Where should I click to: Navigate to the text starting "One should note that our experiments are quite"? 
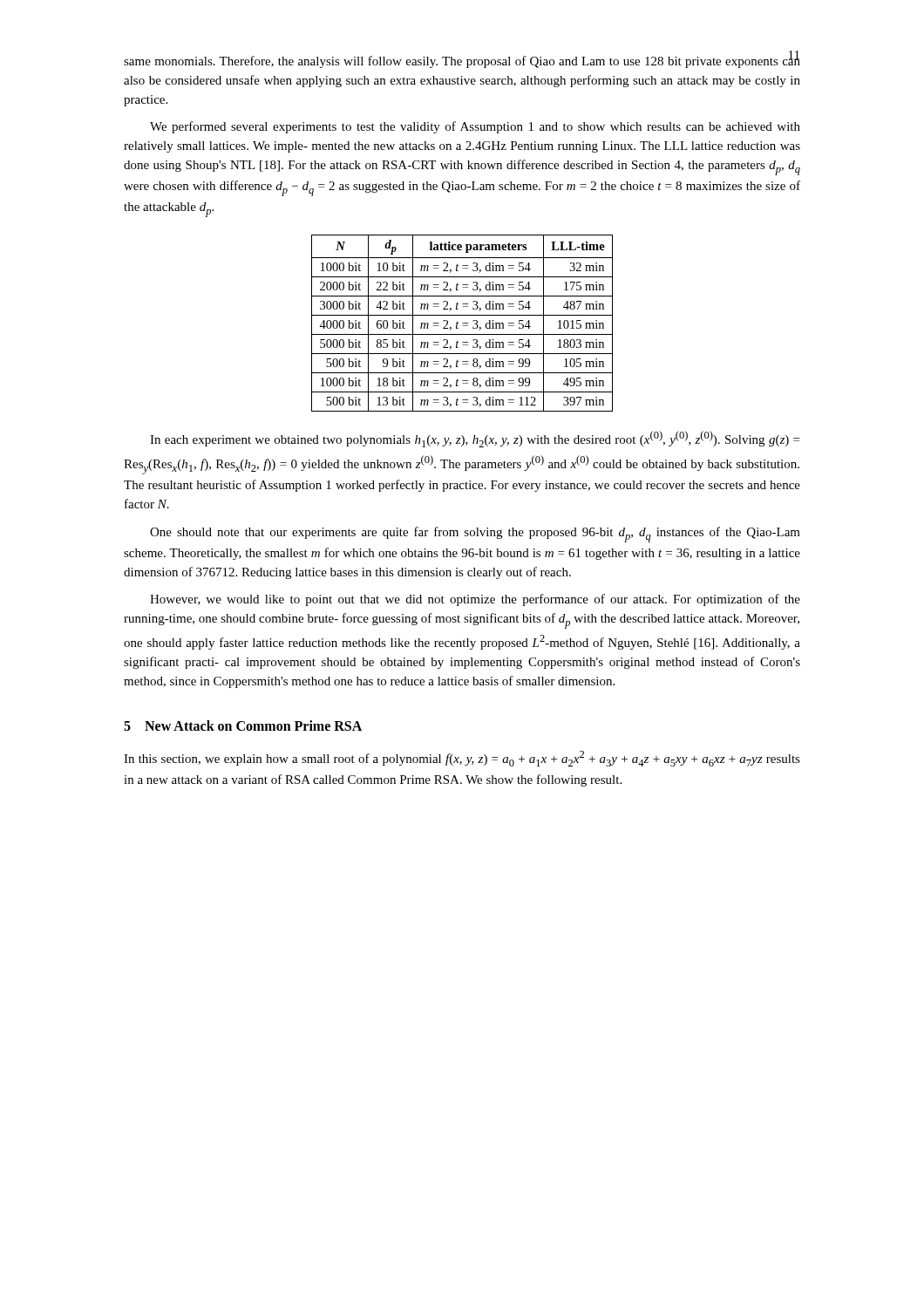click(x=462, y=552)
